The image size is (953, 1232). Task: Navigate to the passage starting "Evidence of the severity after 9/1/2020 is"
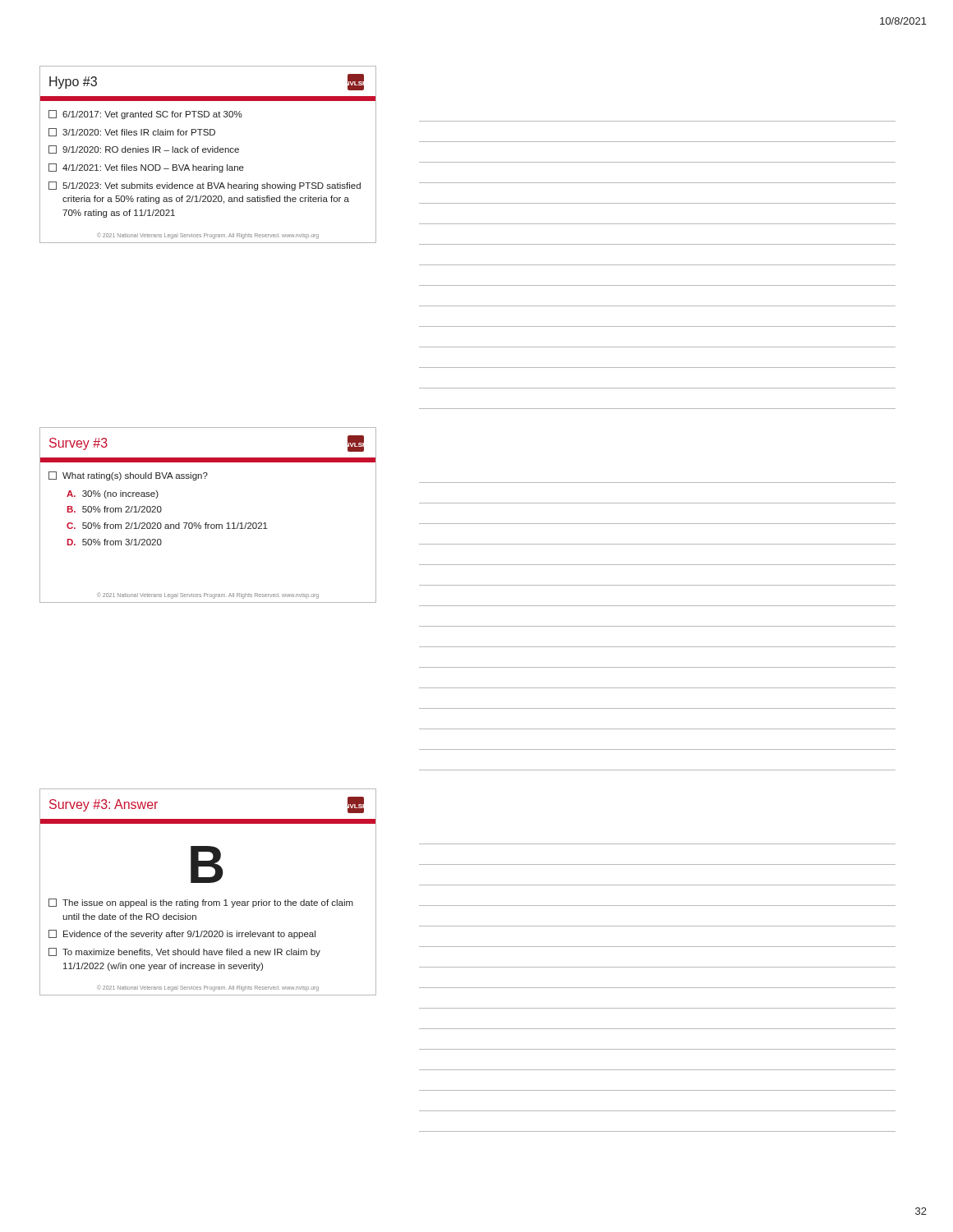tap(182, 934)
